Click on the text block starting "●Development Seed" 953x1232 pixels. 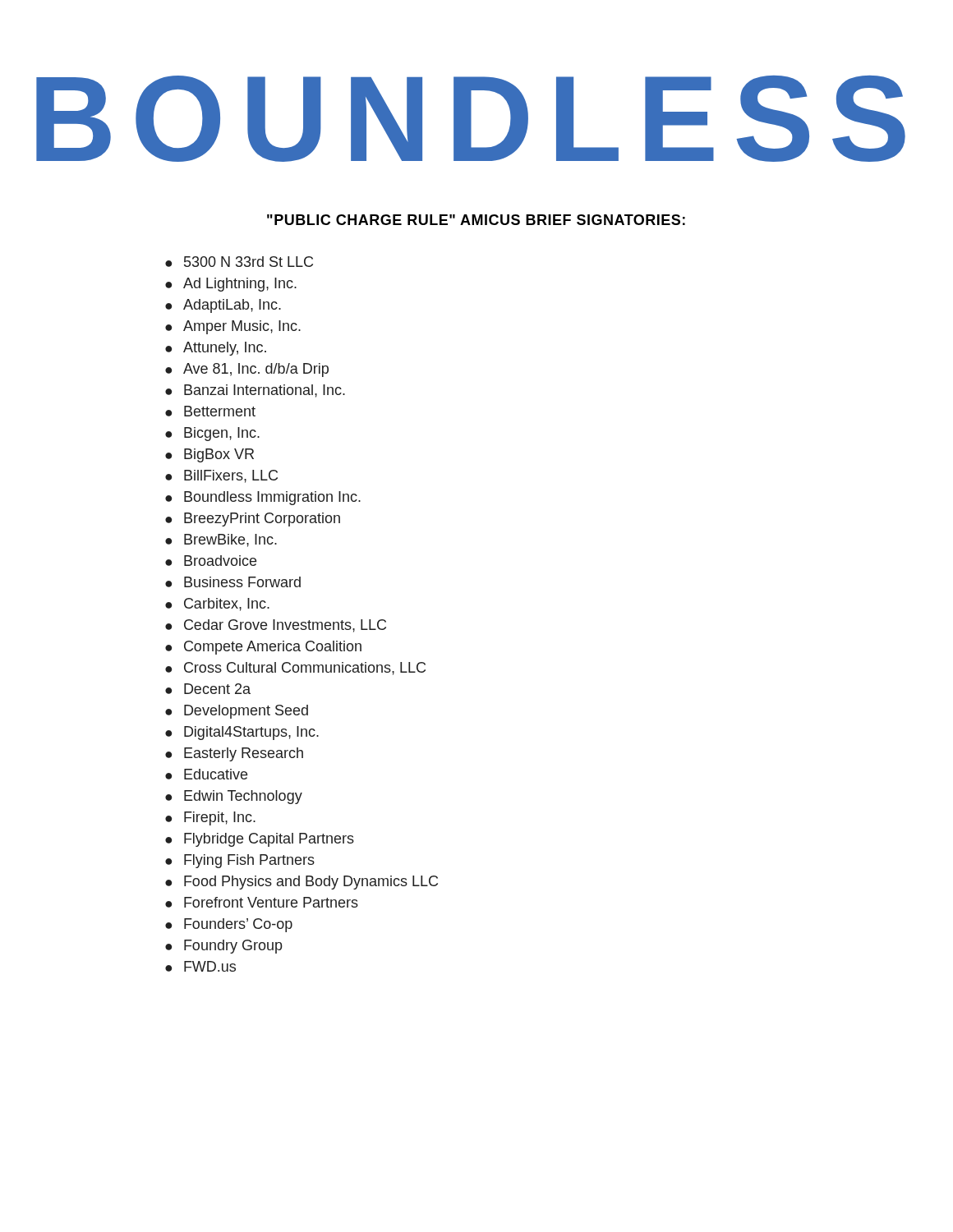(237, 711)
